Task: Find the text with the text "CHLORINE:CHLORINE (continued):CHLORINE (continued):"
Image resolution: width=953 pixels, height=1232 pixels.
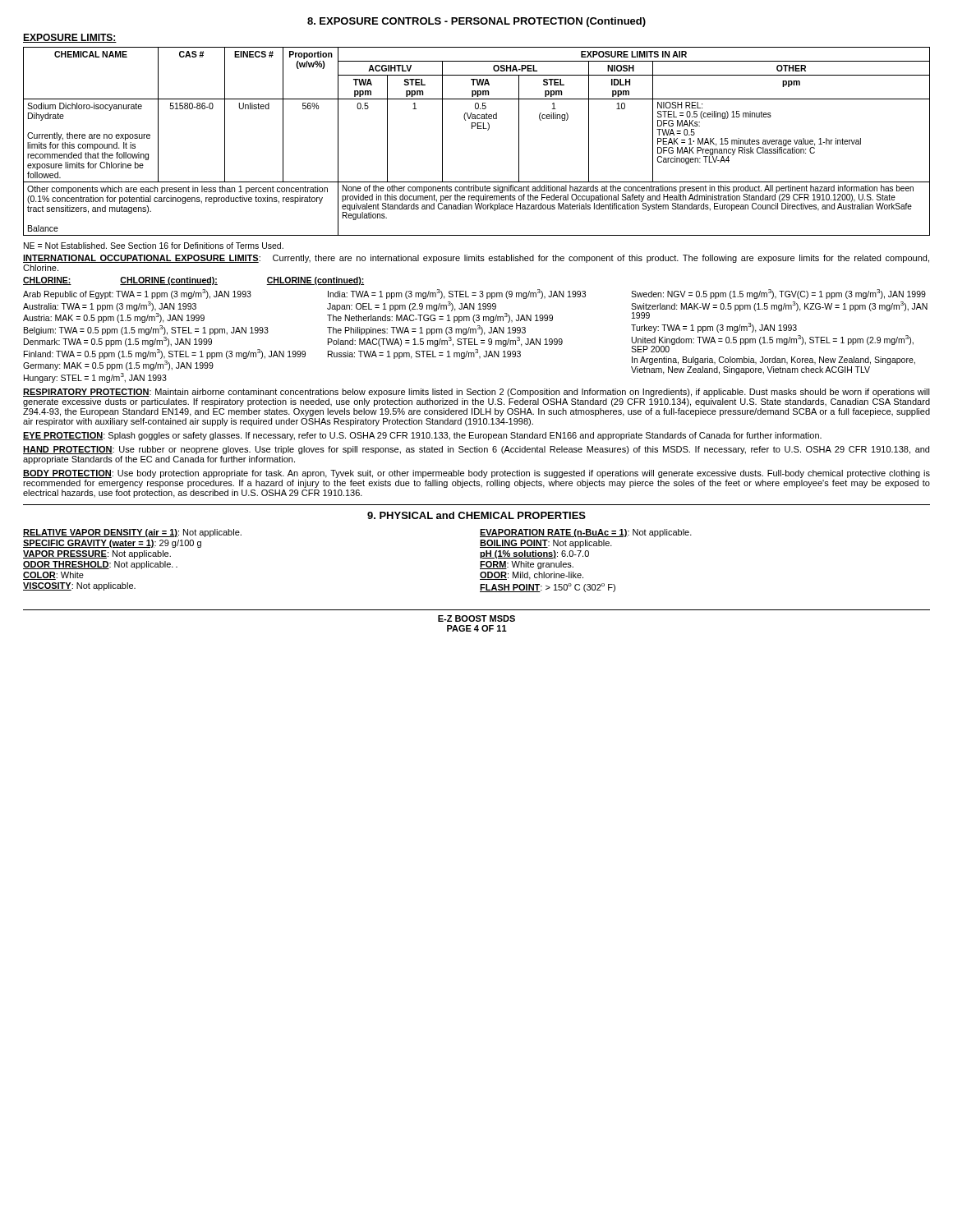Action: (194, 280)
